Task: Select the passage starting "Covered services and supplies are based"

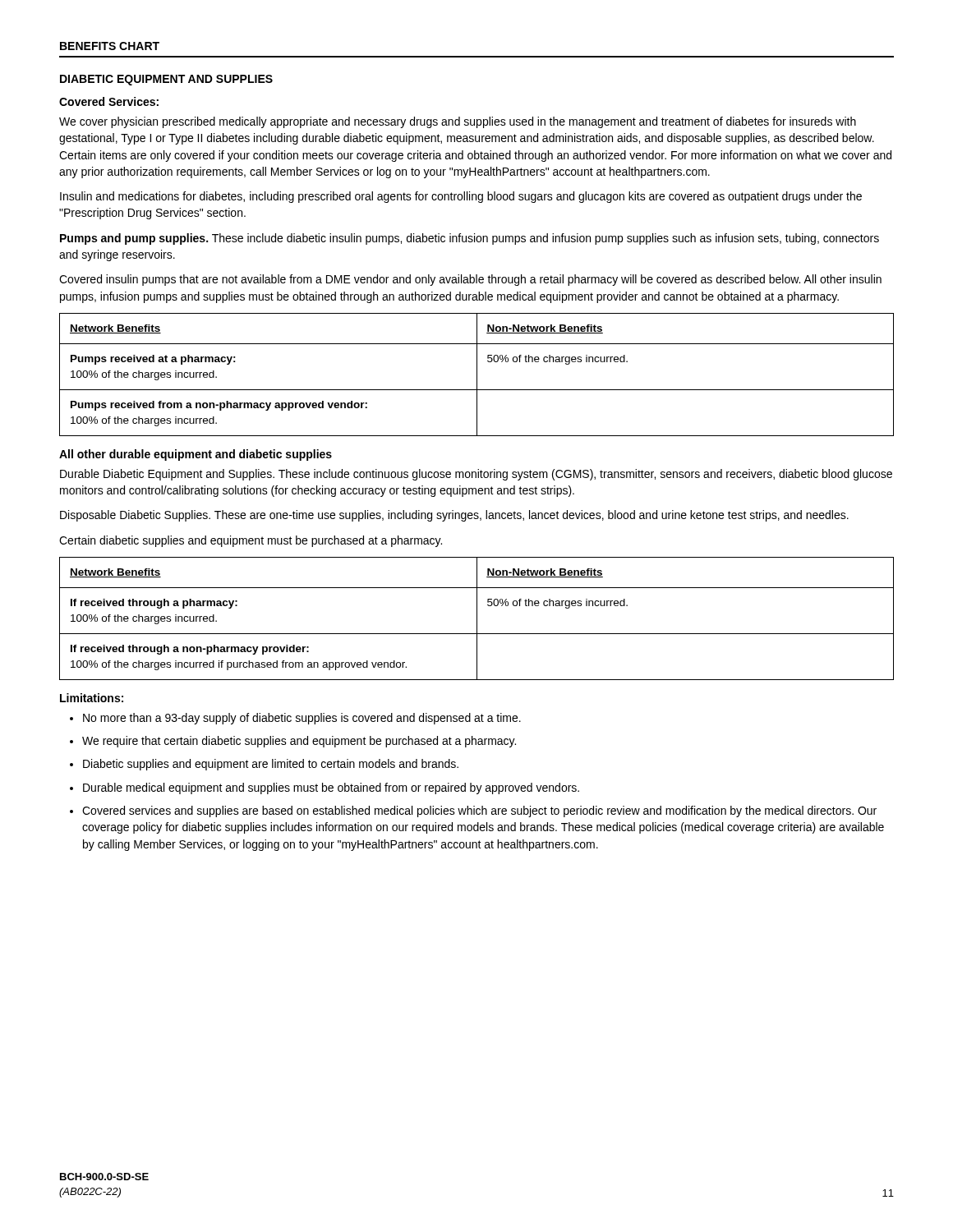Action: 483,827
